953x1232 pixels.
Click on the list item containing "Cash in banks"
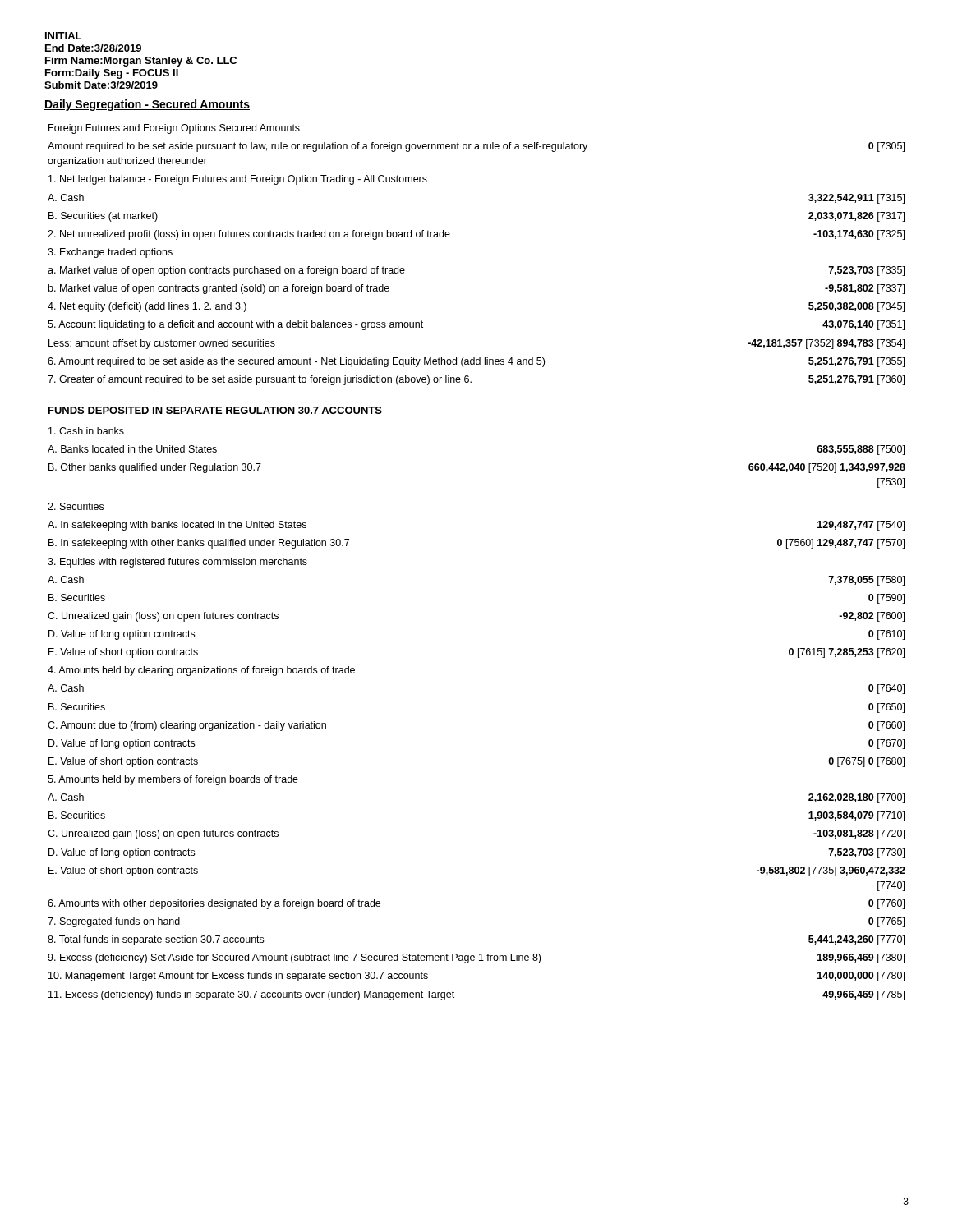coord(86,431)
